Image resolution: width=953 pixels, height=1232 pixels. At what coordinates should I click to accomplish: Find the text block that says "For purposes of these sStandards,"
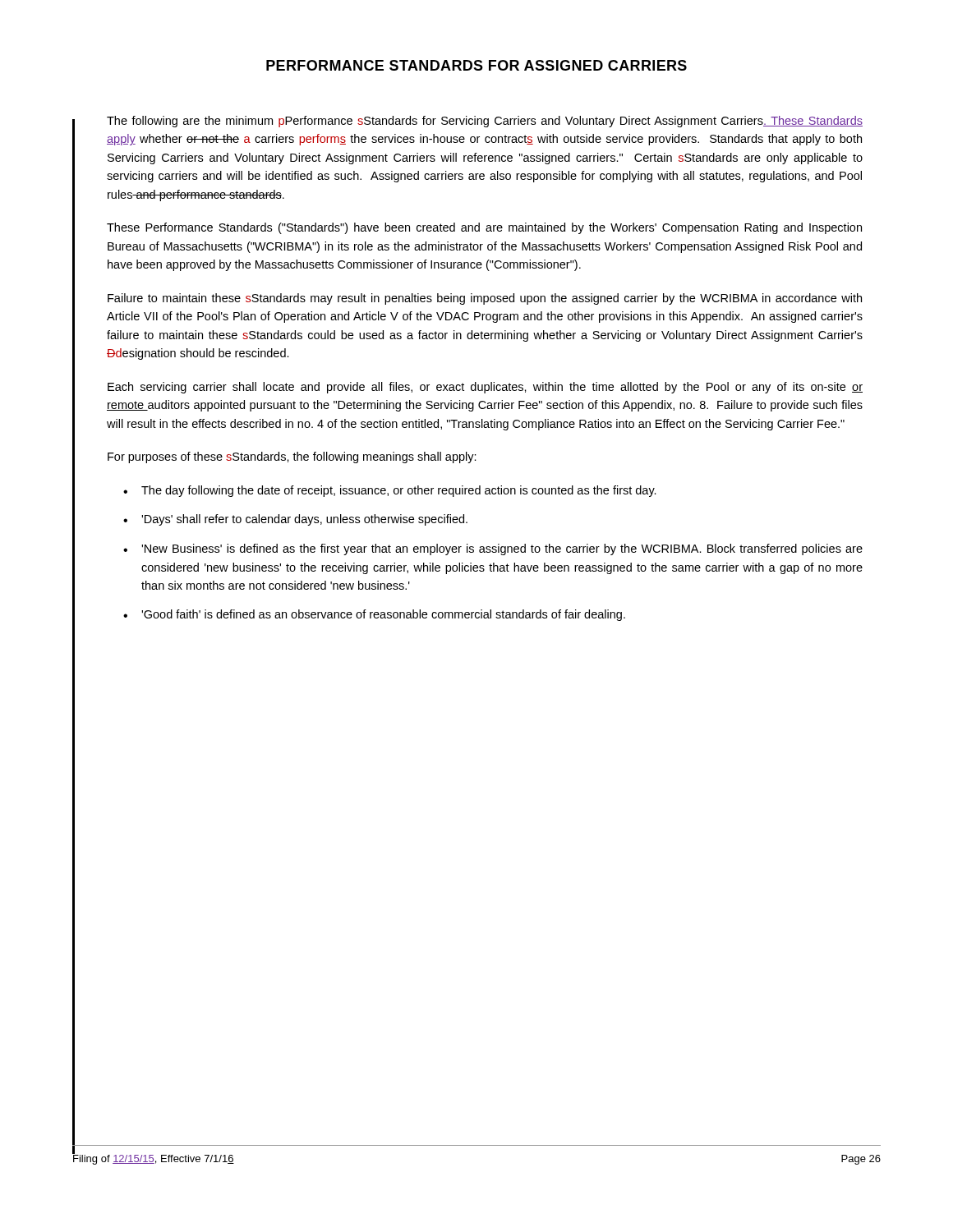(292, 457)
